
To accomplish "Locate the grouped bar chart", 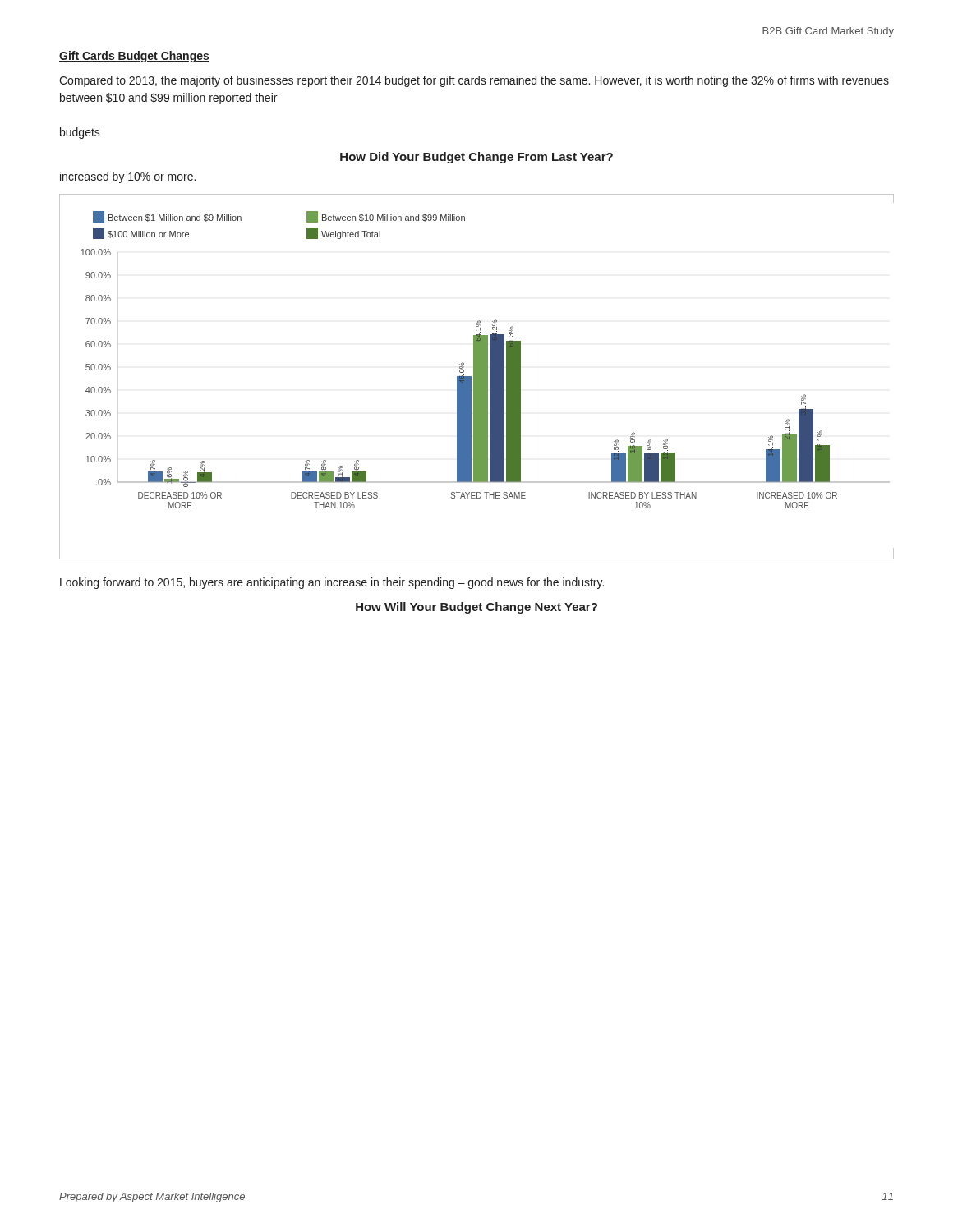I will (476, 377).
